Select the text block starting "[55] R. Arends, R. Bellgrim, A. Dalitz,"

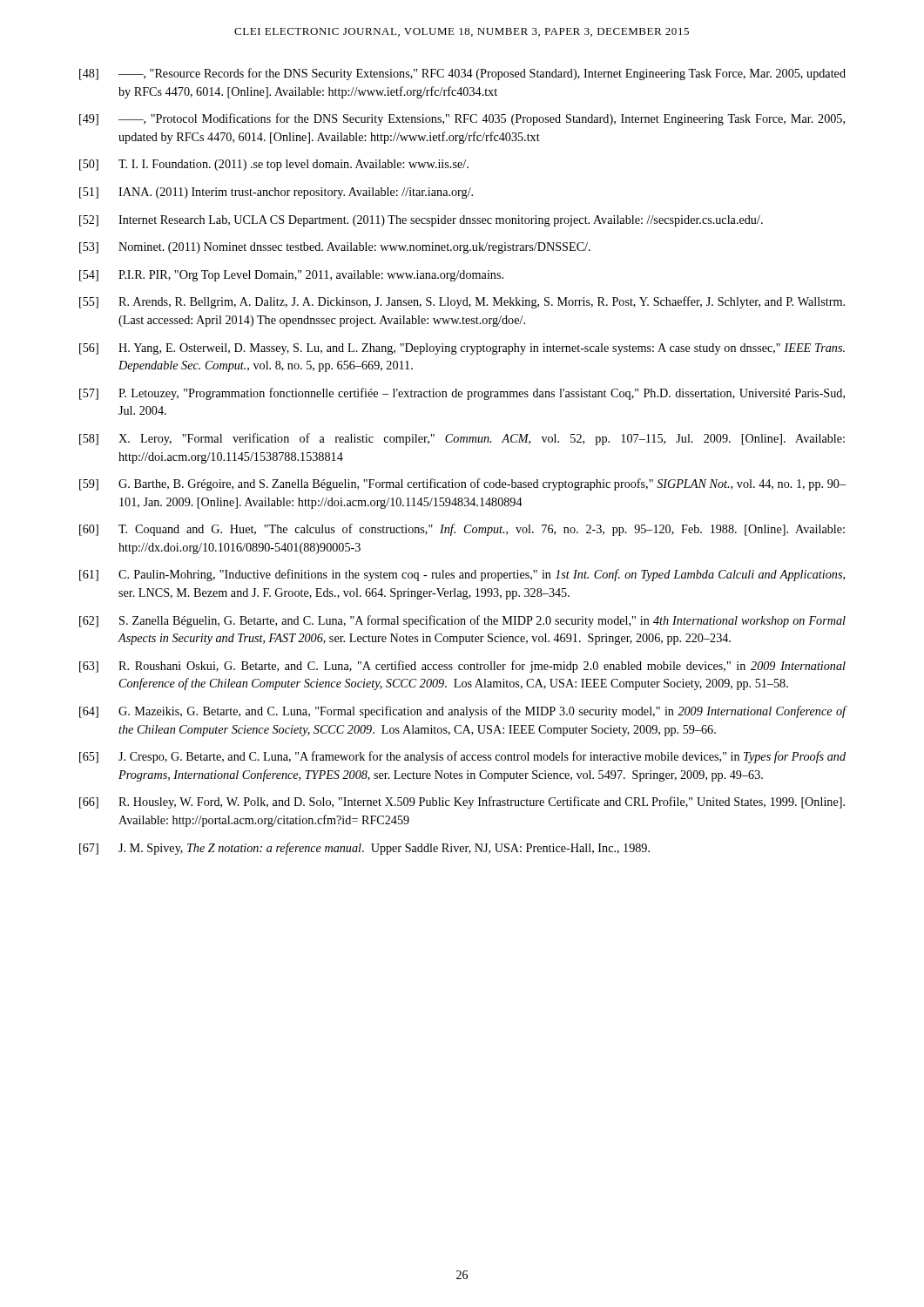[x=462, y=311]
